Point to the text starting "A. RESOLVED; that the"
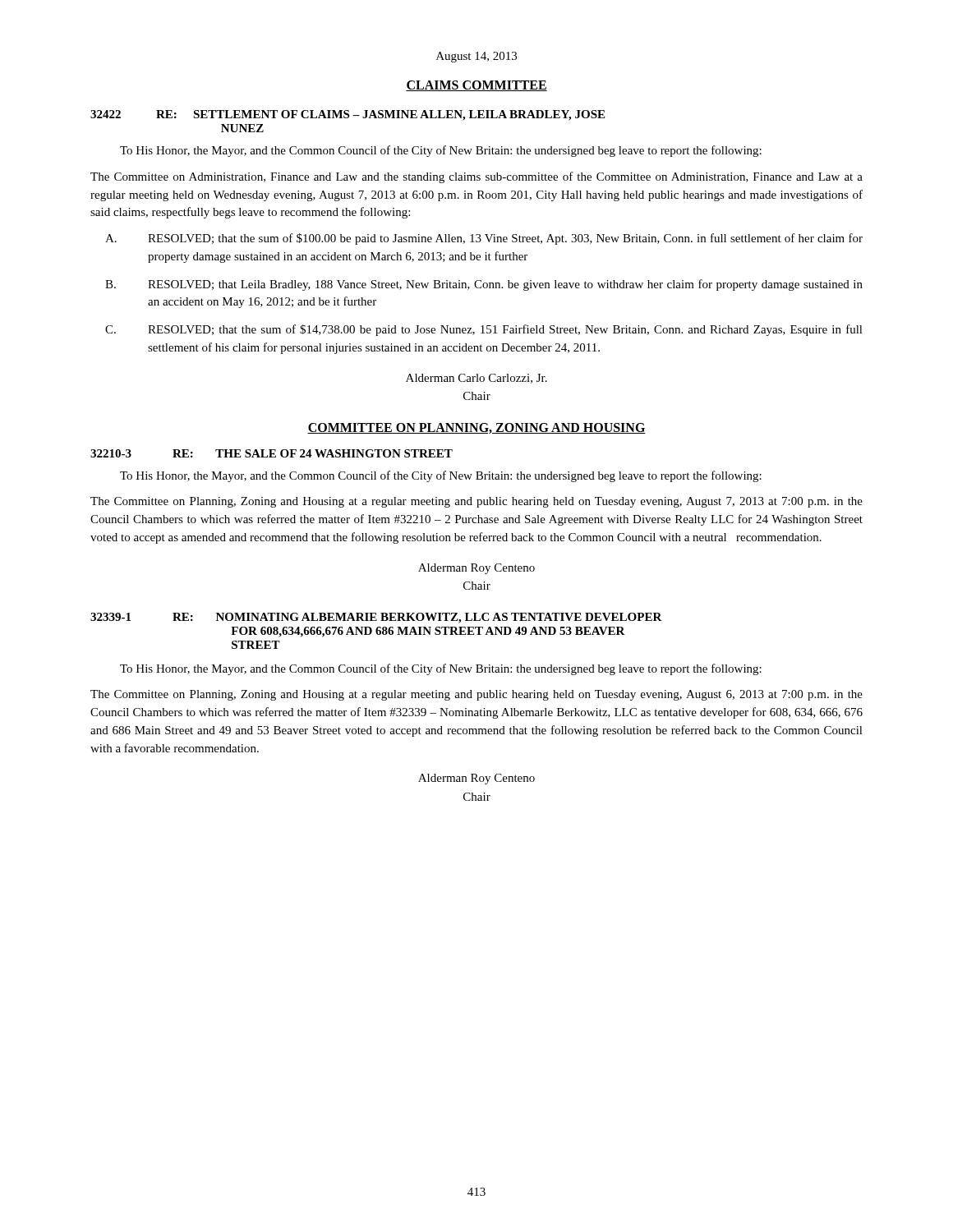Screen dimensions: 1232x953 click(476, 248)
